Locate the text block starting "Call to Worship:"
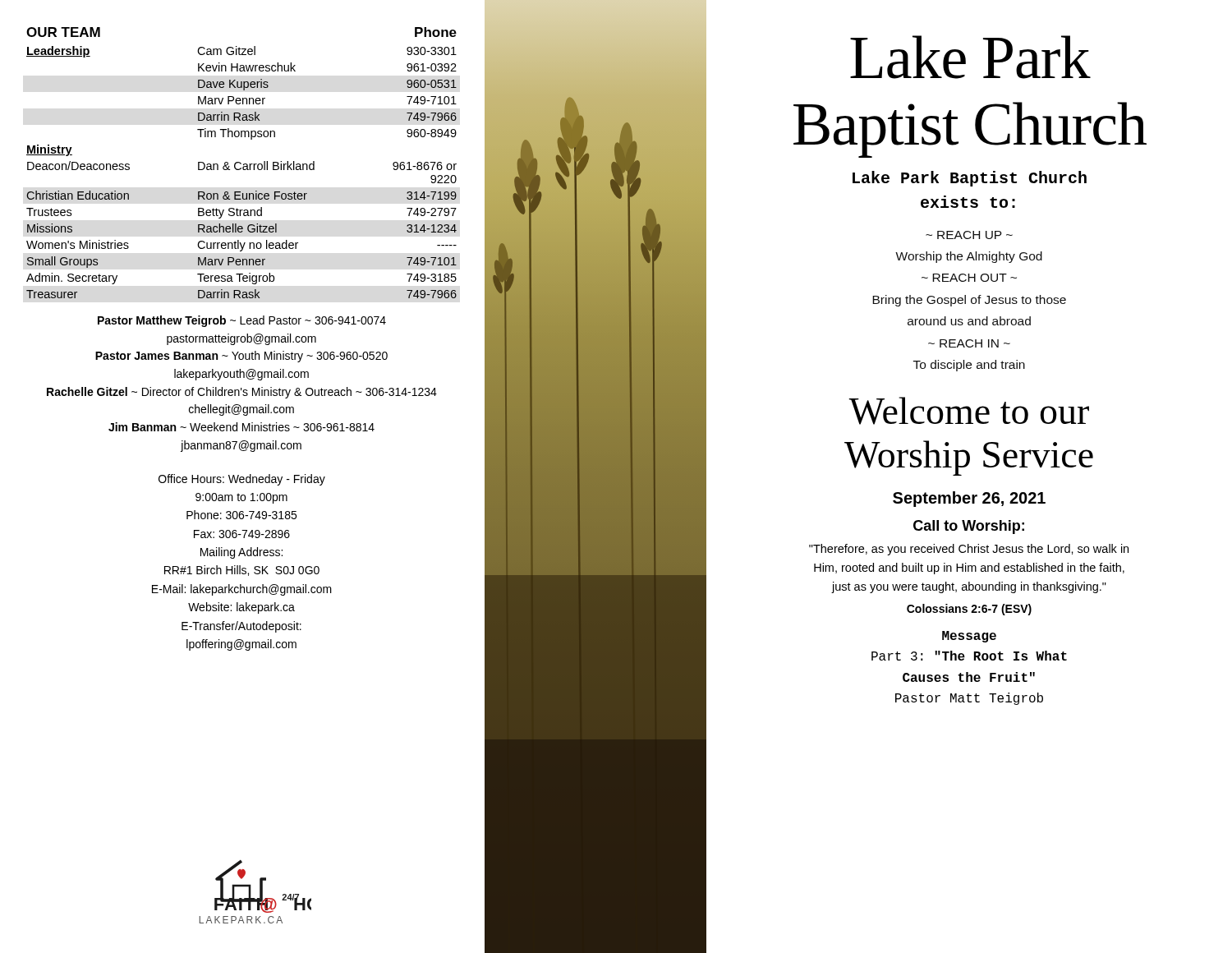This screenshot has width=1232, height=953. (969, 526)
